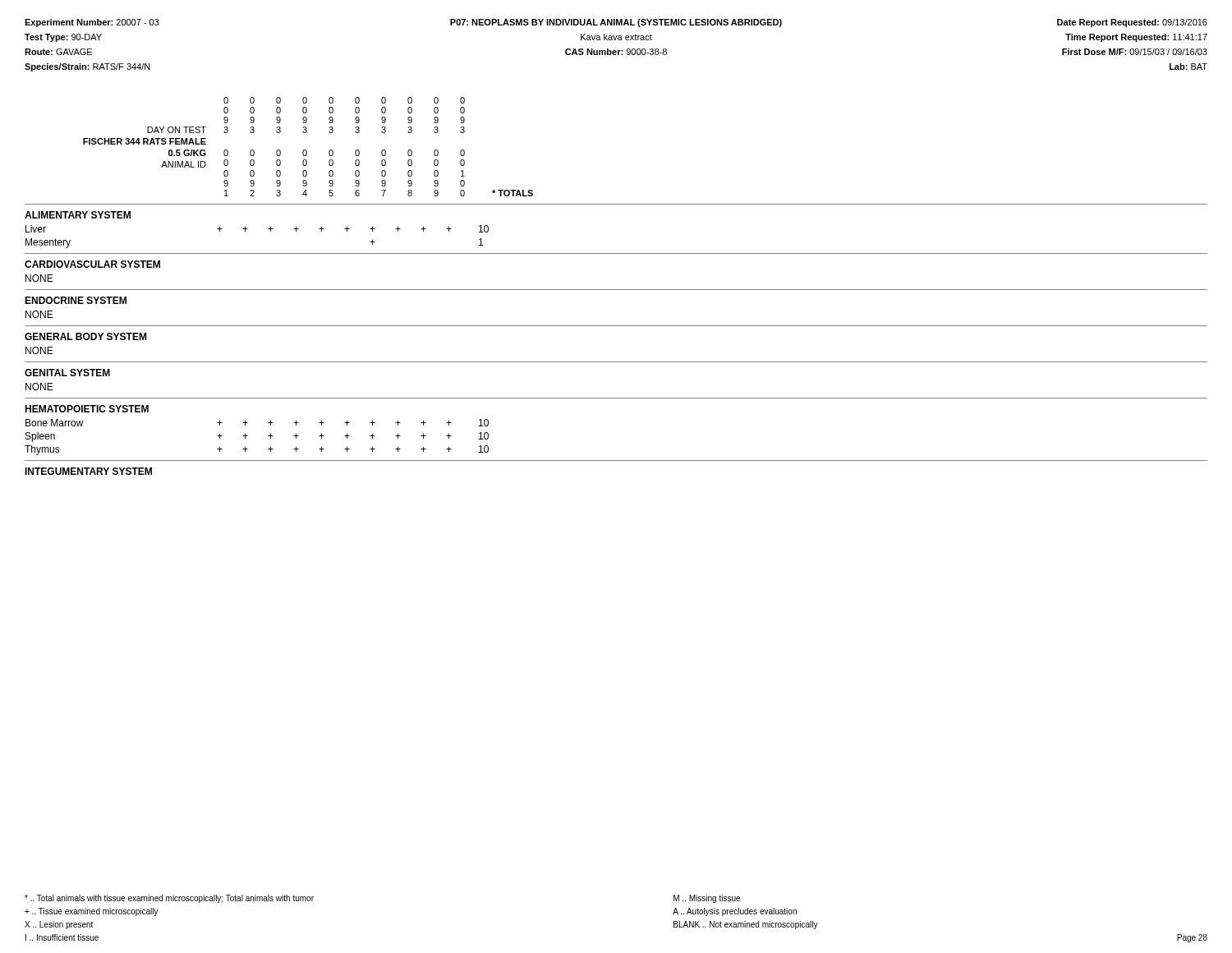Find the section header with the text "ENDOCRINE SYSTEM"
Screen dimensions: 953x1232
[x=76, y=301]
